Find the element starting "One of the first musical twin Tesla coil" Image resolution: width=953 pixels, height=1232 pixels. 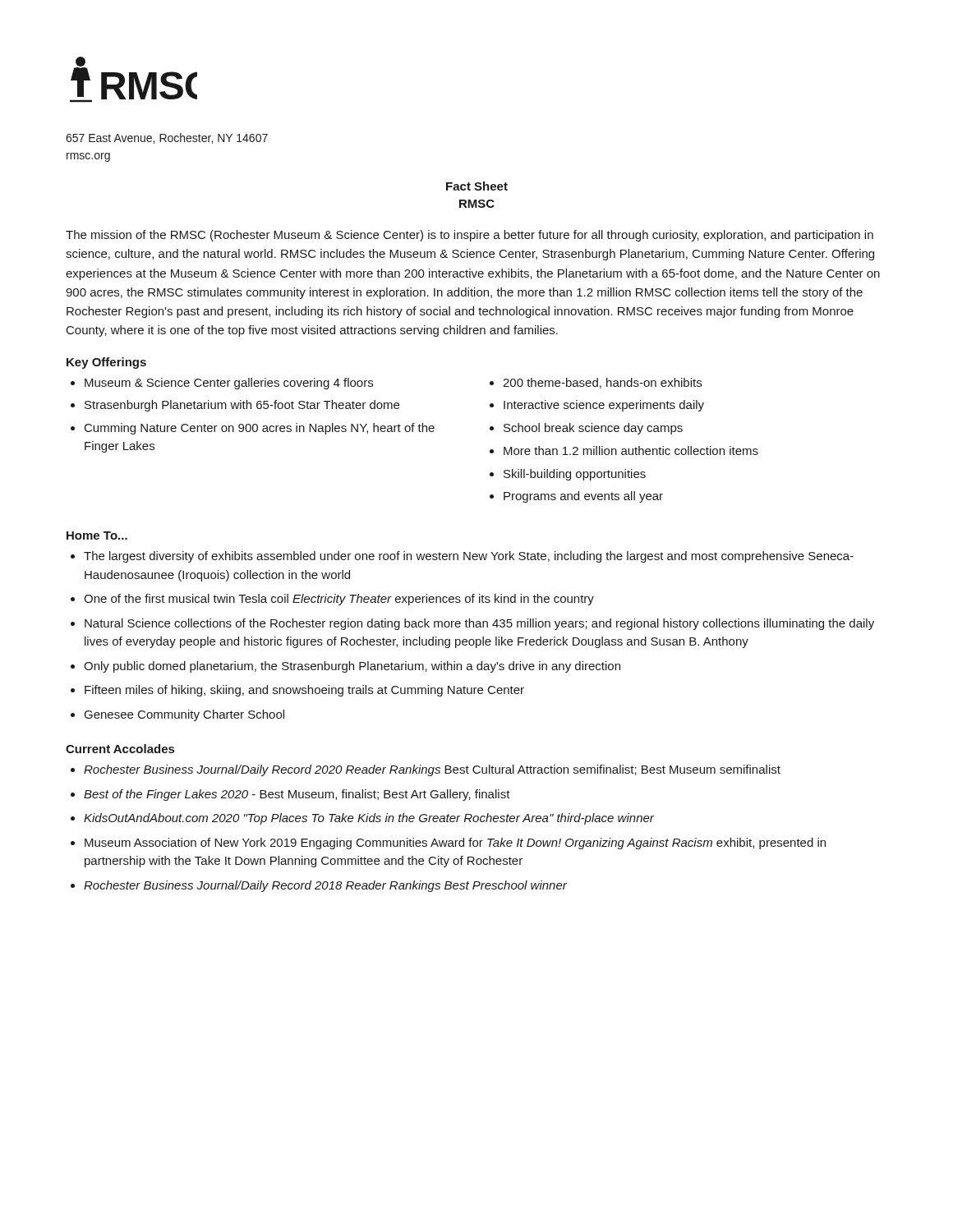coord(339,598)
